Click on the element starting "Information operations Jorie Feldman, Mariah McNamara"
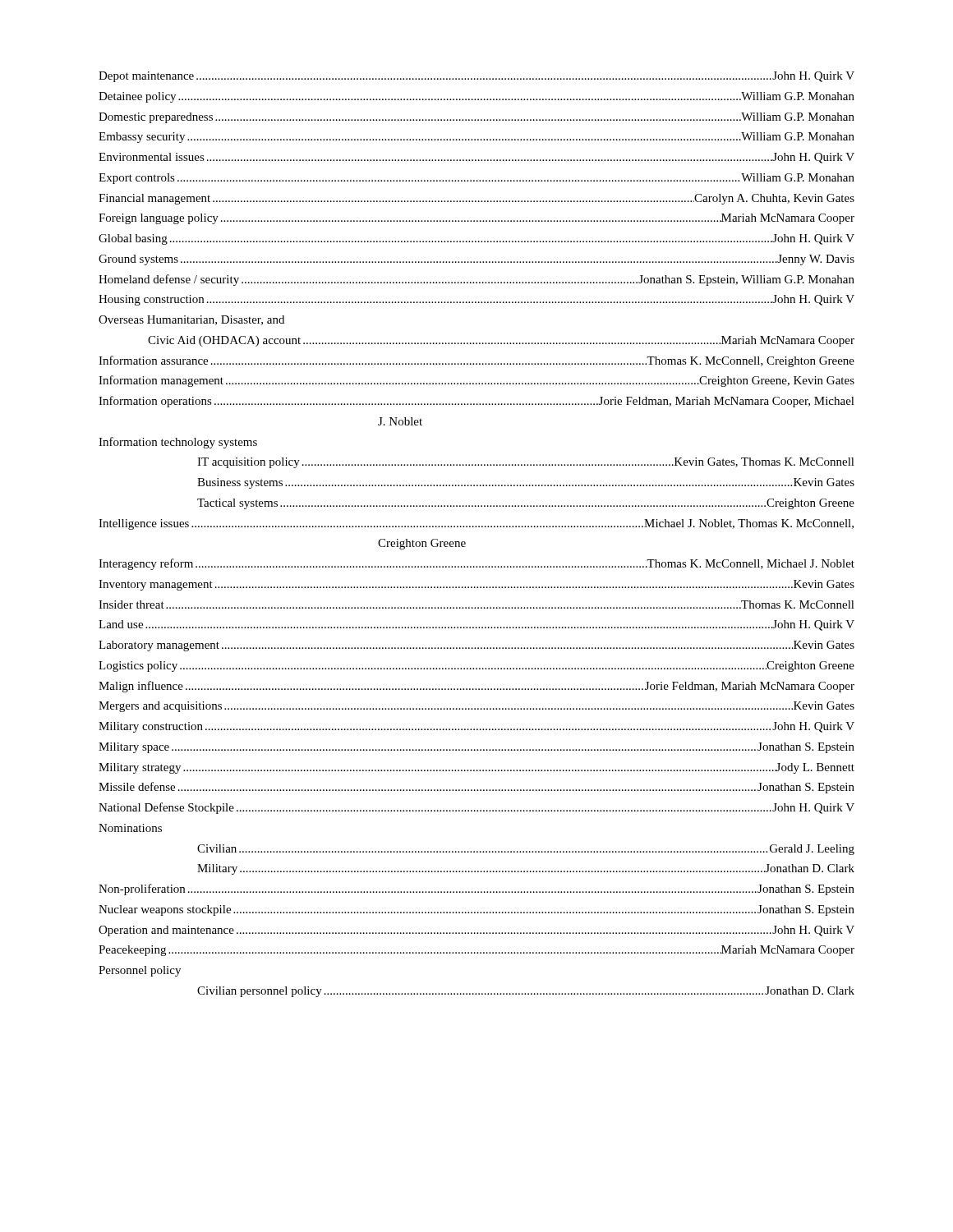The height and width of the screenshot is (1232, 953). click(476, 411)
